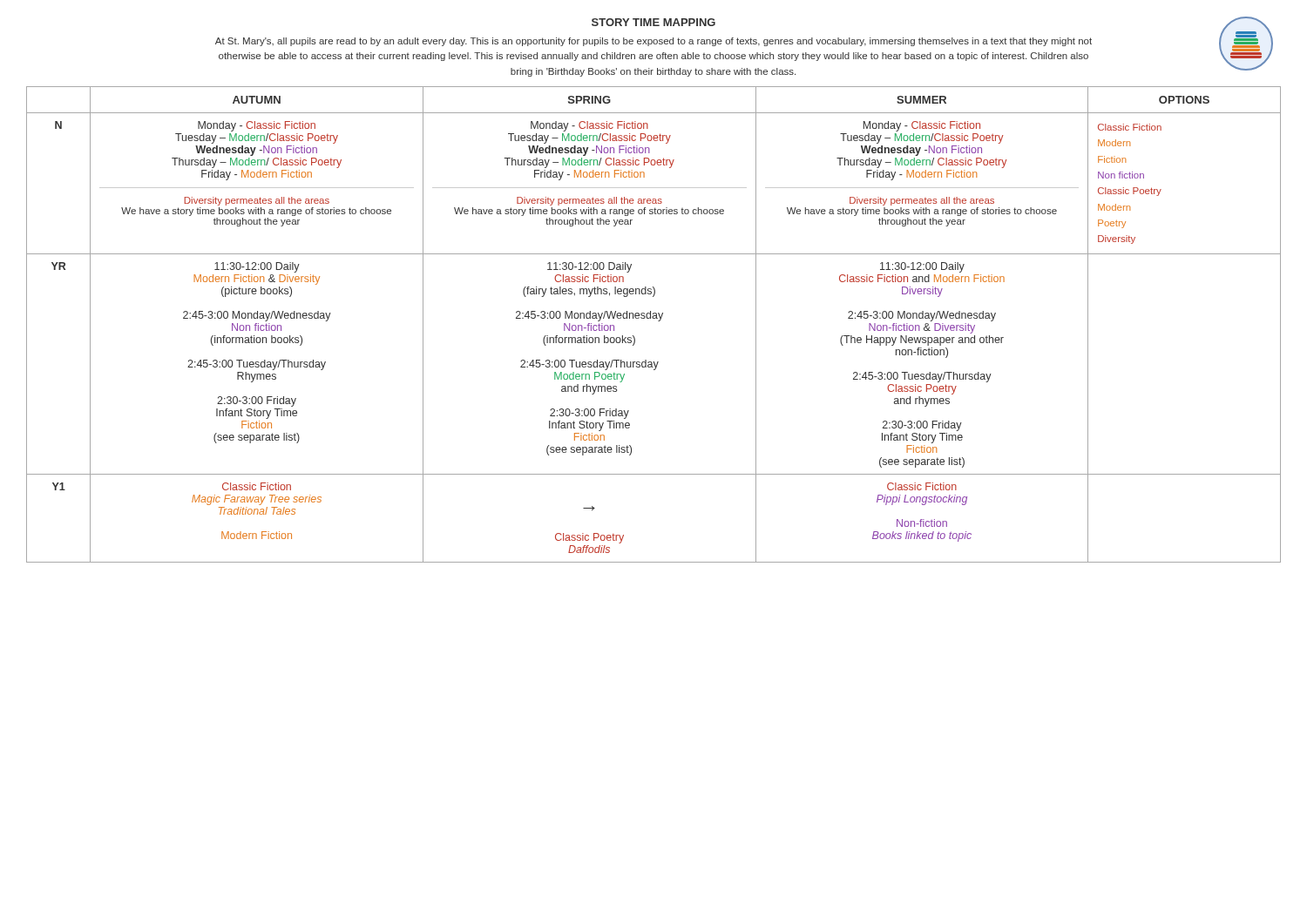Locate the logo
This screenshot has height=924, width=1307.
[1246, 44]
